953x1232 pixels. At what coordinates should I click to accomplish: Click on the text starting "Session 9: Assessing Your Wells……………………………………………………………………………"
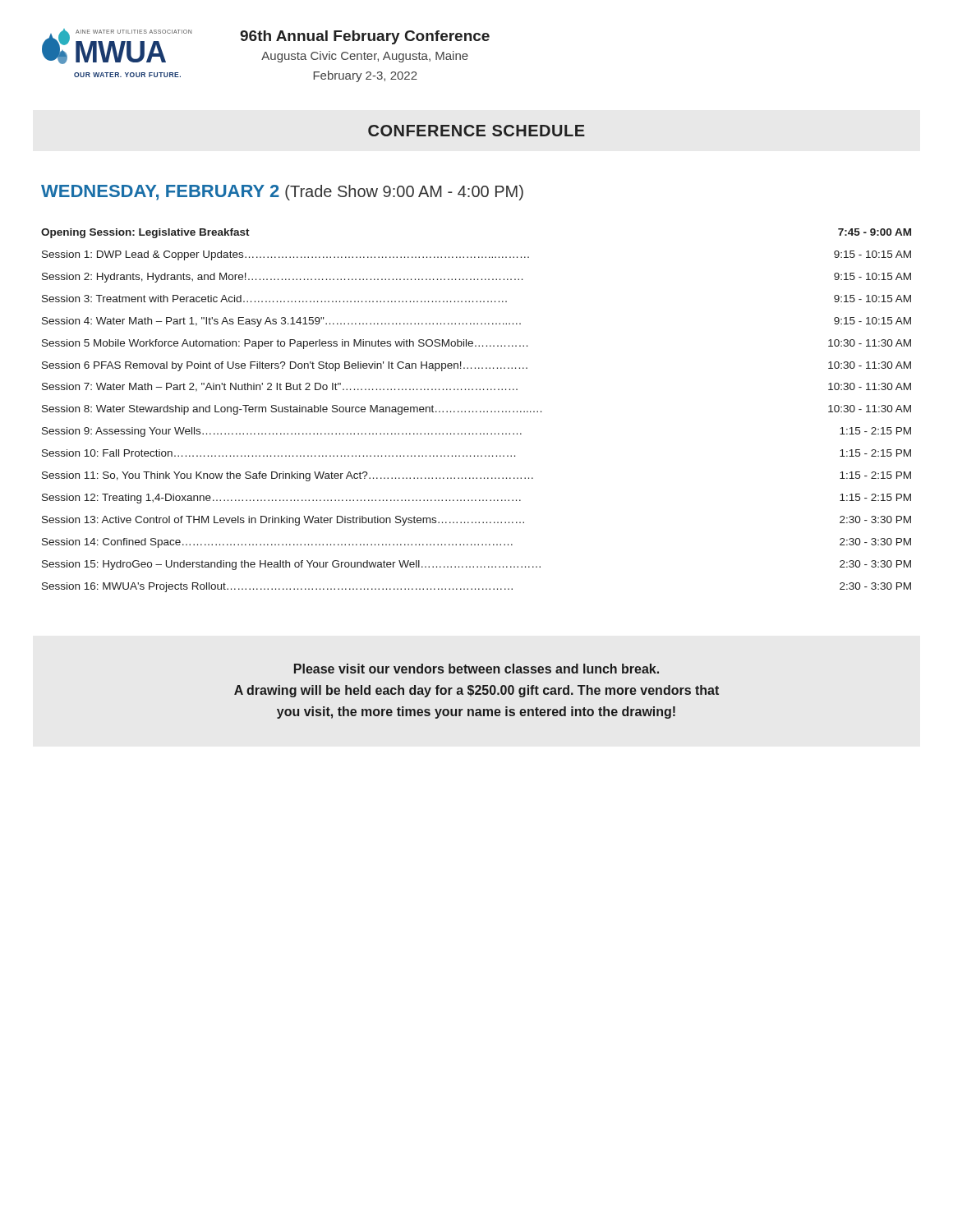point(282,431)
